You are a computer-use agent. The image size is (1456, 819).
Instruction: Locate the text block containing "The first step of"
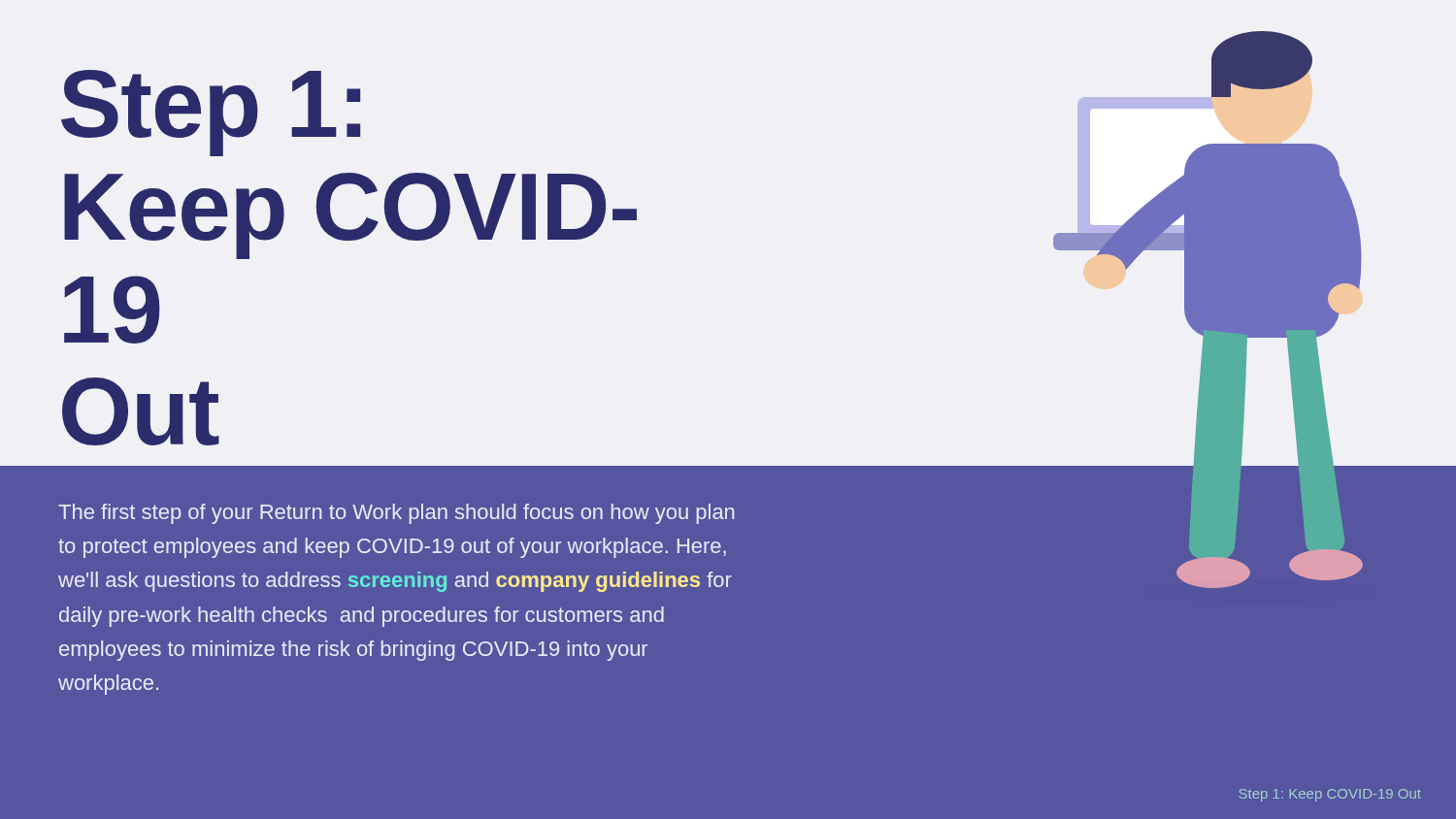397,597
